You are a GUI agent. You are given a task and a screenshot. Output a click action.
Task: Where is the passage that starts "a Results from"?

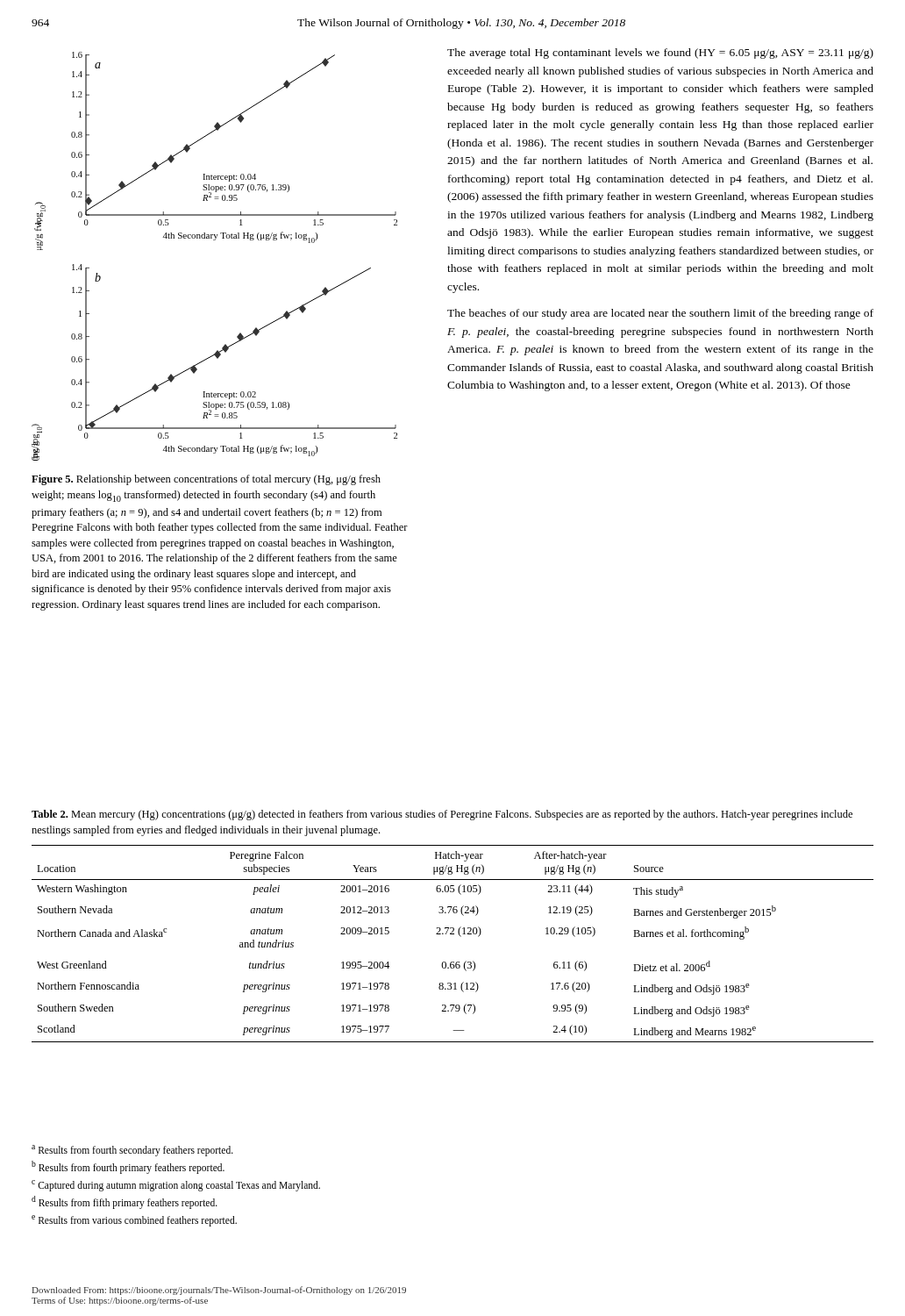[x=132, y=1151]
